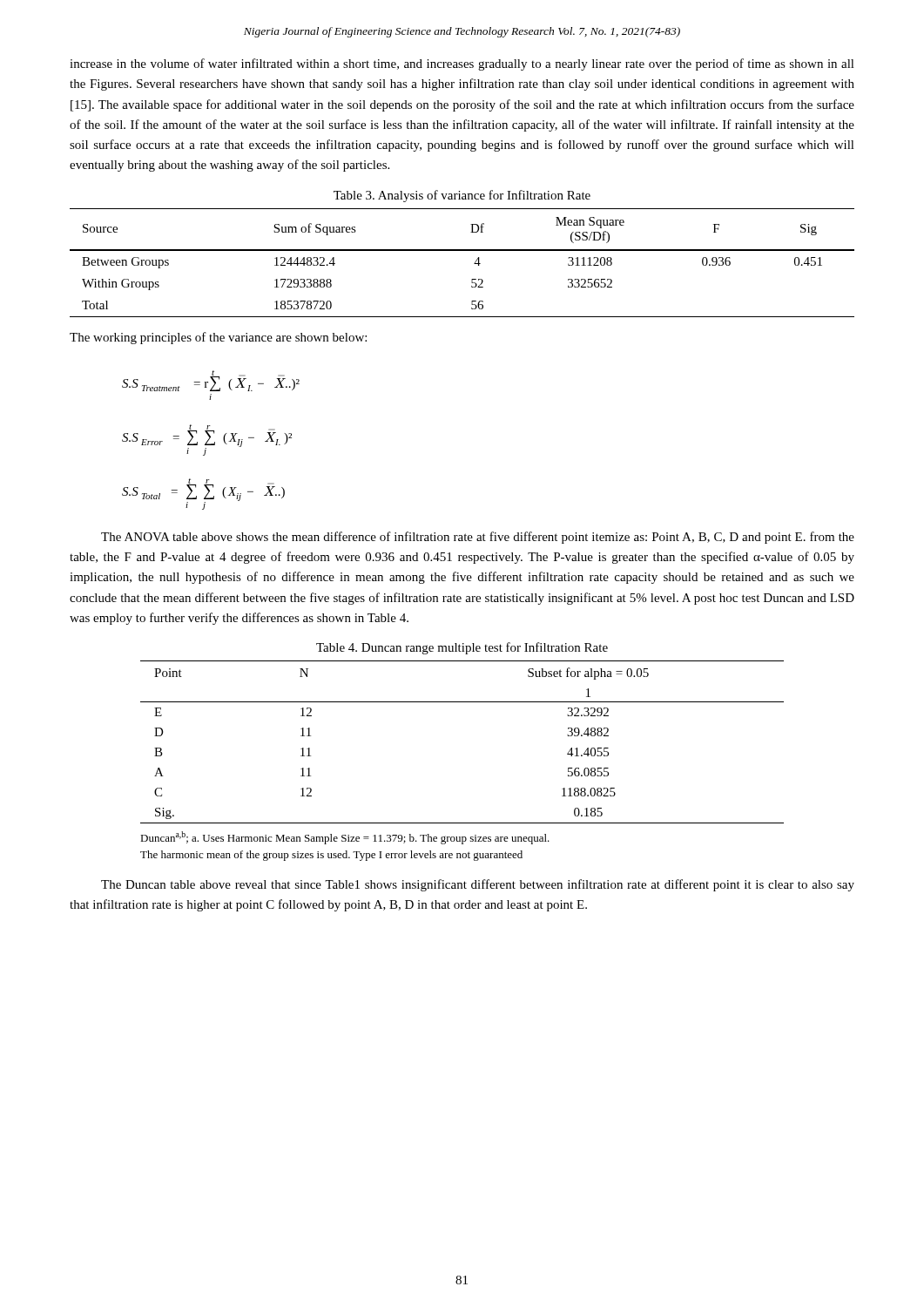This screenshot has width=924, height=1307.
Task: Locate the text block starting "S.S Treatment = r t"
Action: coord(244,381)
